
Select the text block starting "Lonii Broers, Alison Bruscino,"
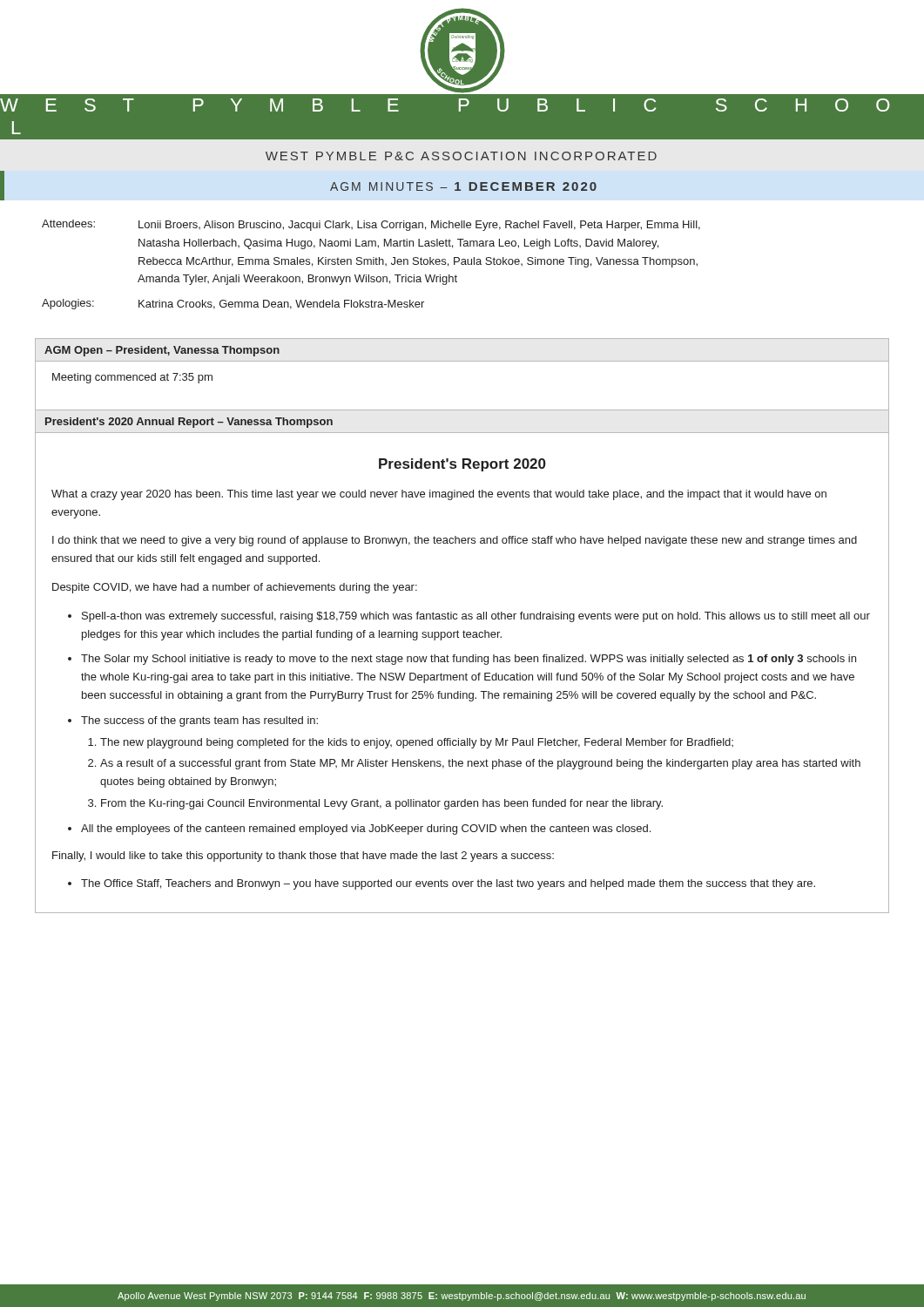click(x=419, y=252)
